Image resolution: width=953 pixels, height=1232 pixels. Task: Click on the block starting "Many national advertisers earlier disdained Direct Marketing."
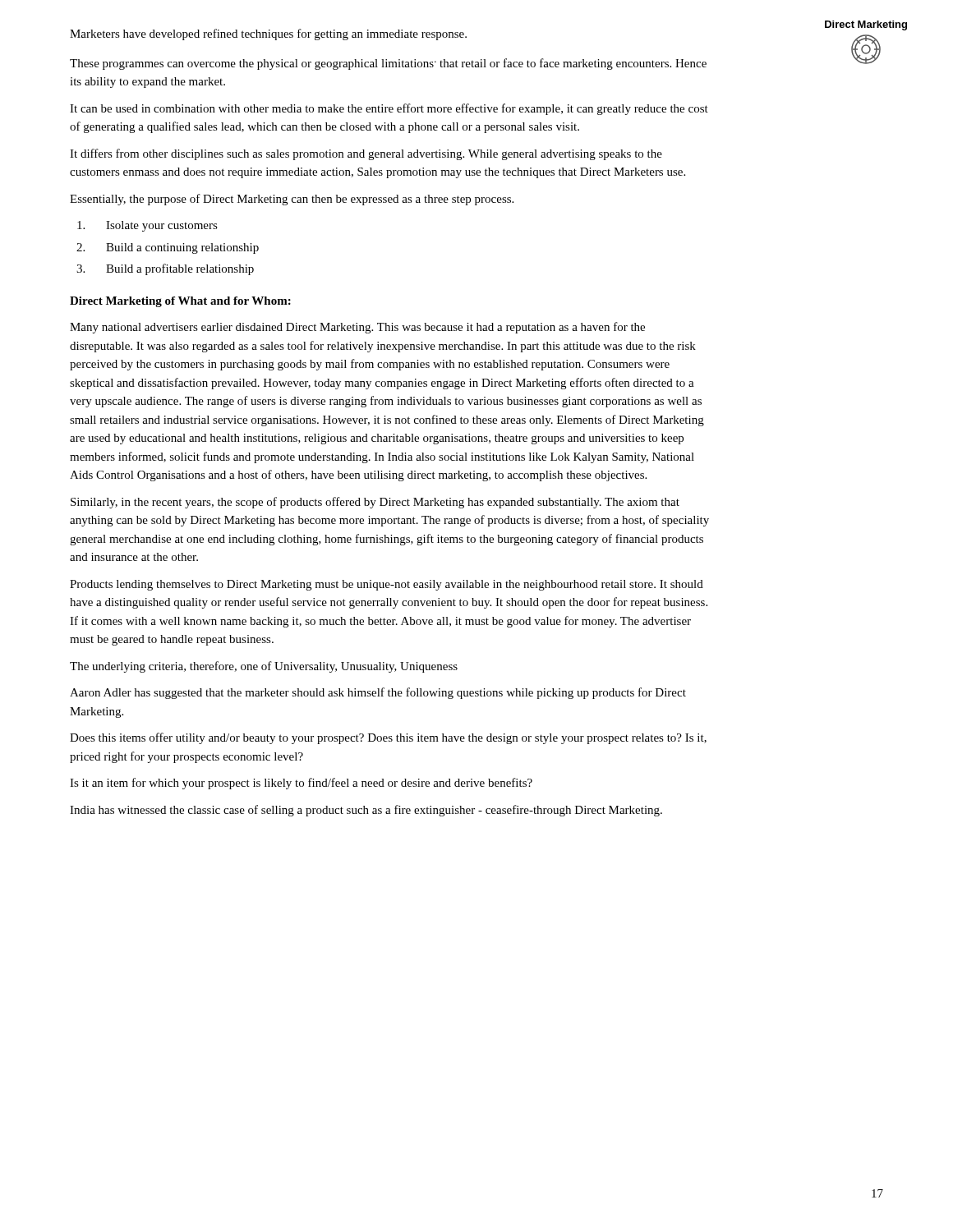390,401
